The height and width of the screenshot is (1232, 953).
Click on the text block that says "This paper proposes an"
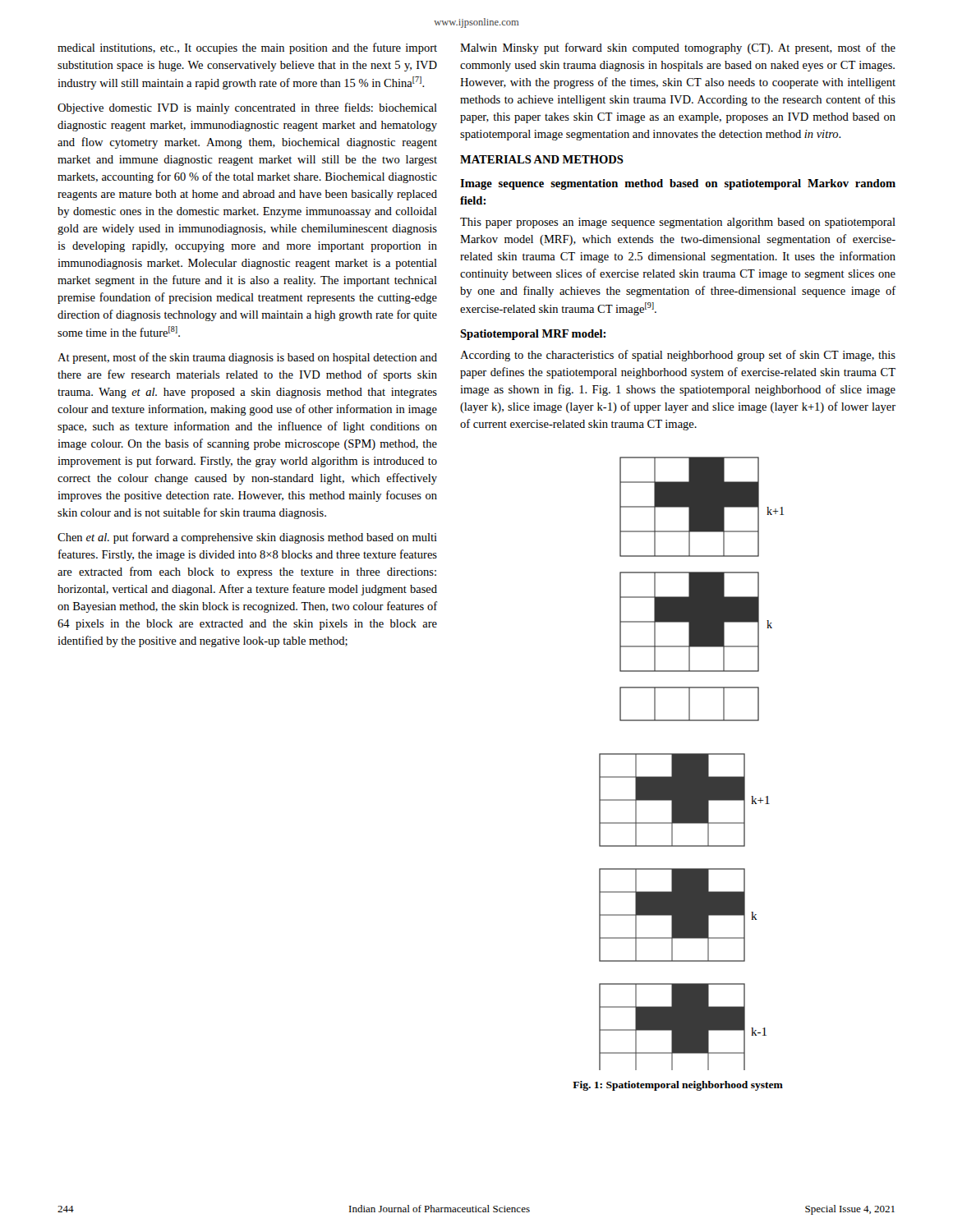point(678,266)
